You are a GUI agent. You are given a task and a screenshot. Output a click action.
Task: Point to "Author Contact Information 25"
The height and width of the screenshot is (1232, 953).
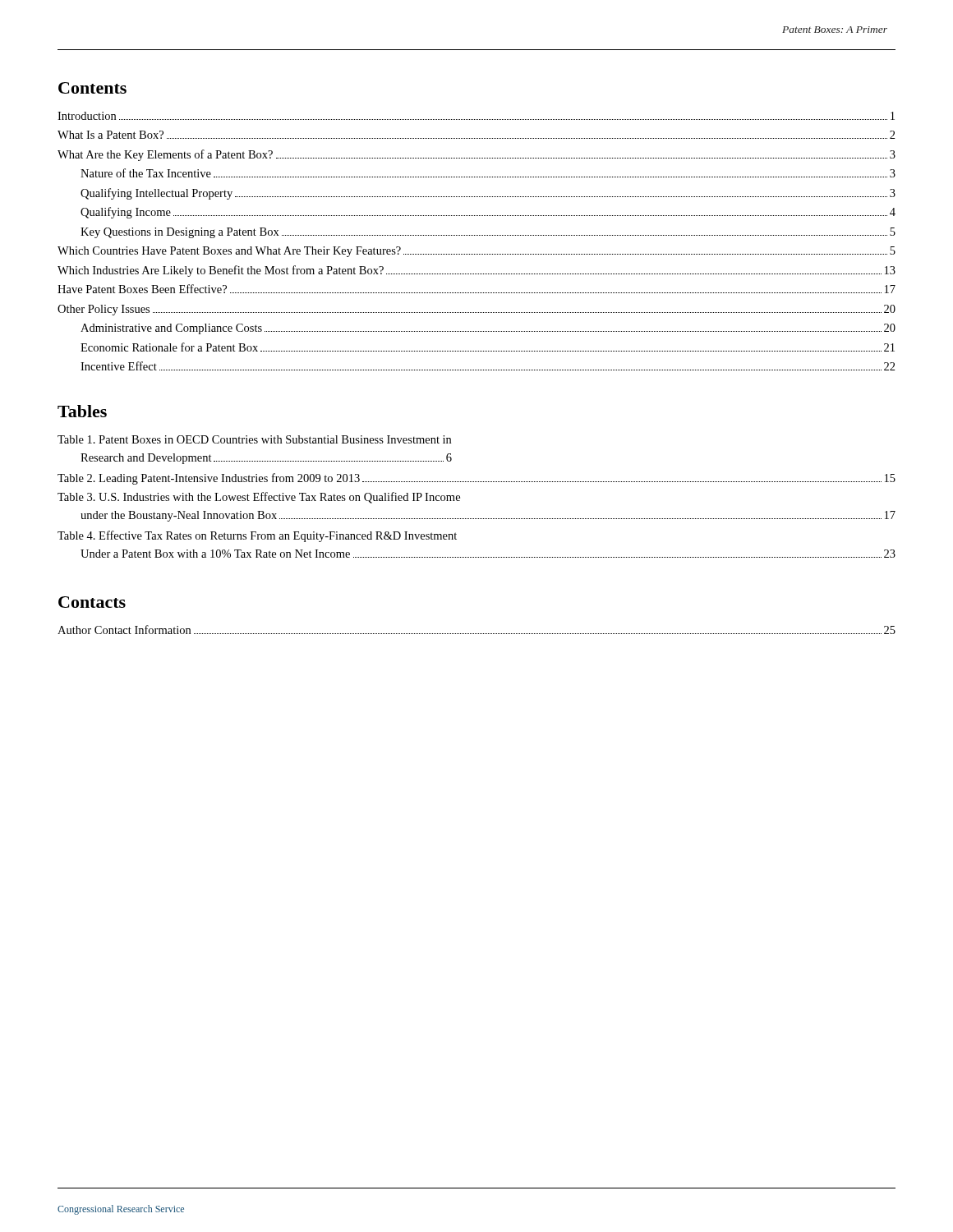point(476,630)
